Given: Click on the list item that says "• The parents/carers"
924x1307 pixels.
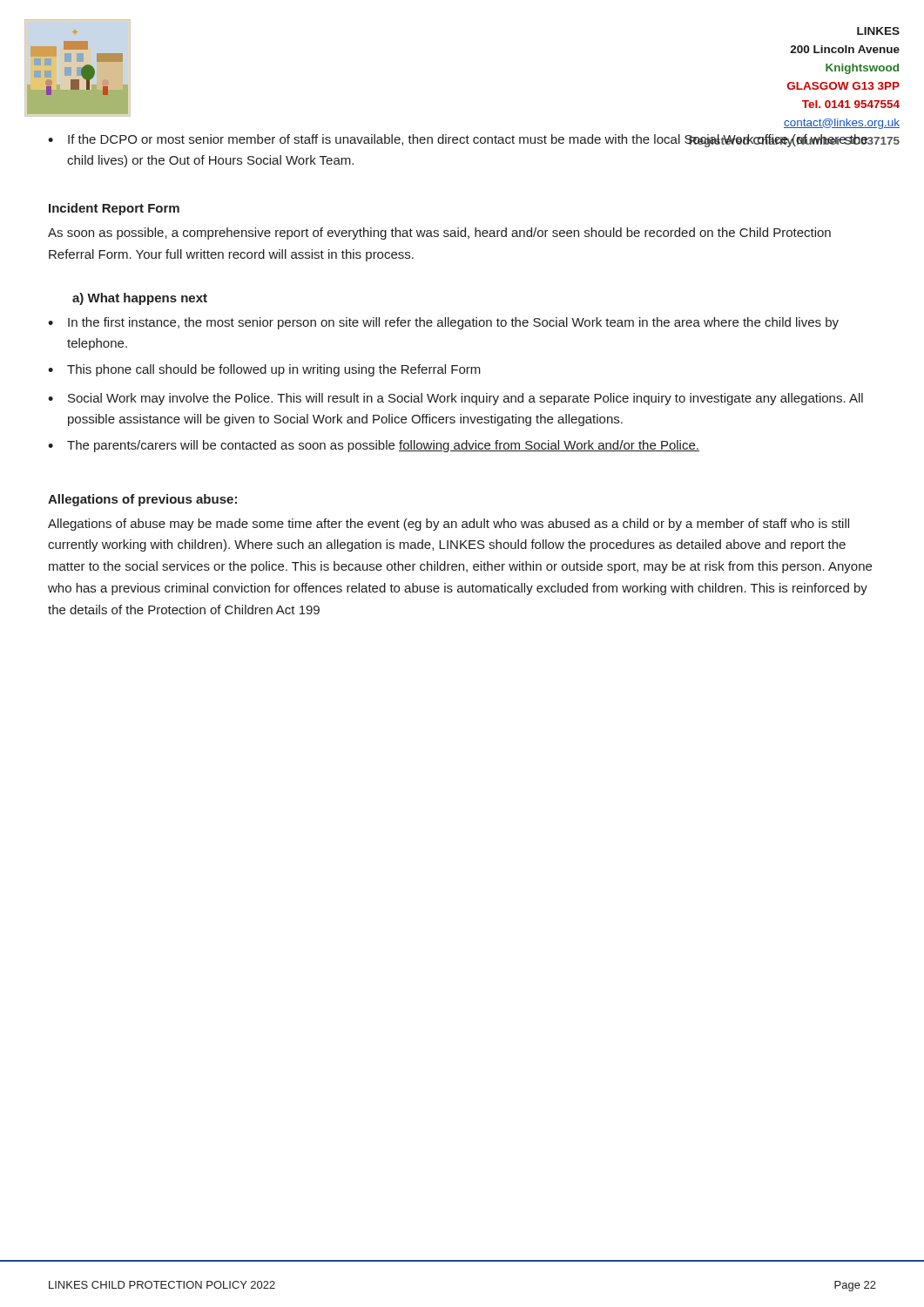Looking at the screenshot, I should click(x=462, y=446).
